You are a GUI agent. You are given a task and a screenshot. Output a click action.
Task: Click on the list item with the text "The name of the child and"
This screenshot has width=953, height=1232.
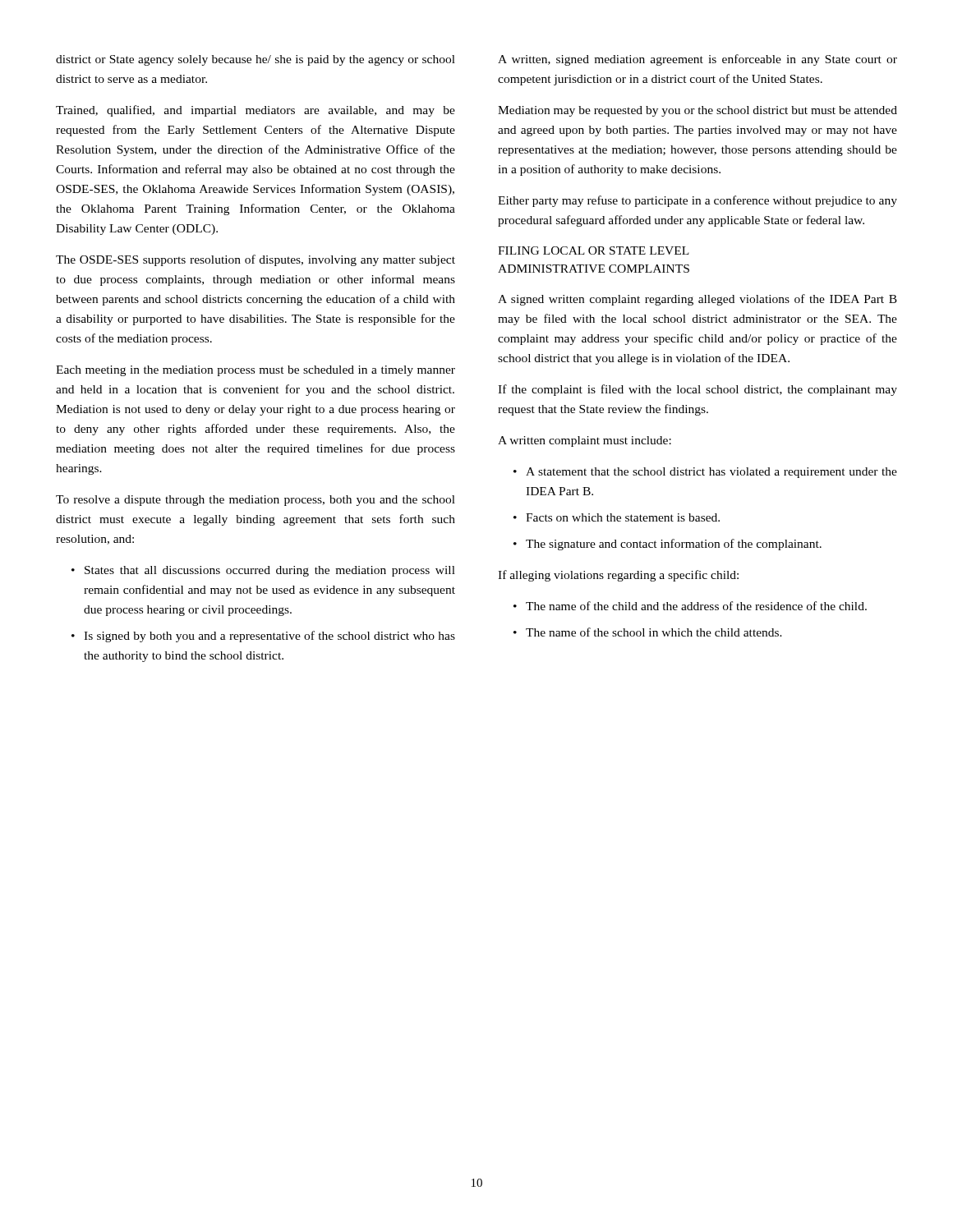705,606
